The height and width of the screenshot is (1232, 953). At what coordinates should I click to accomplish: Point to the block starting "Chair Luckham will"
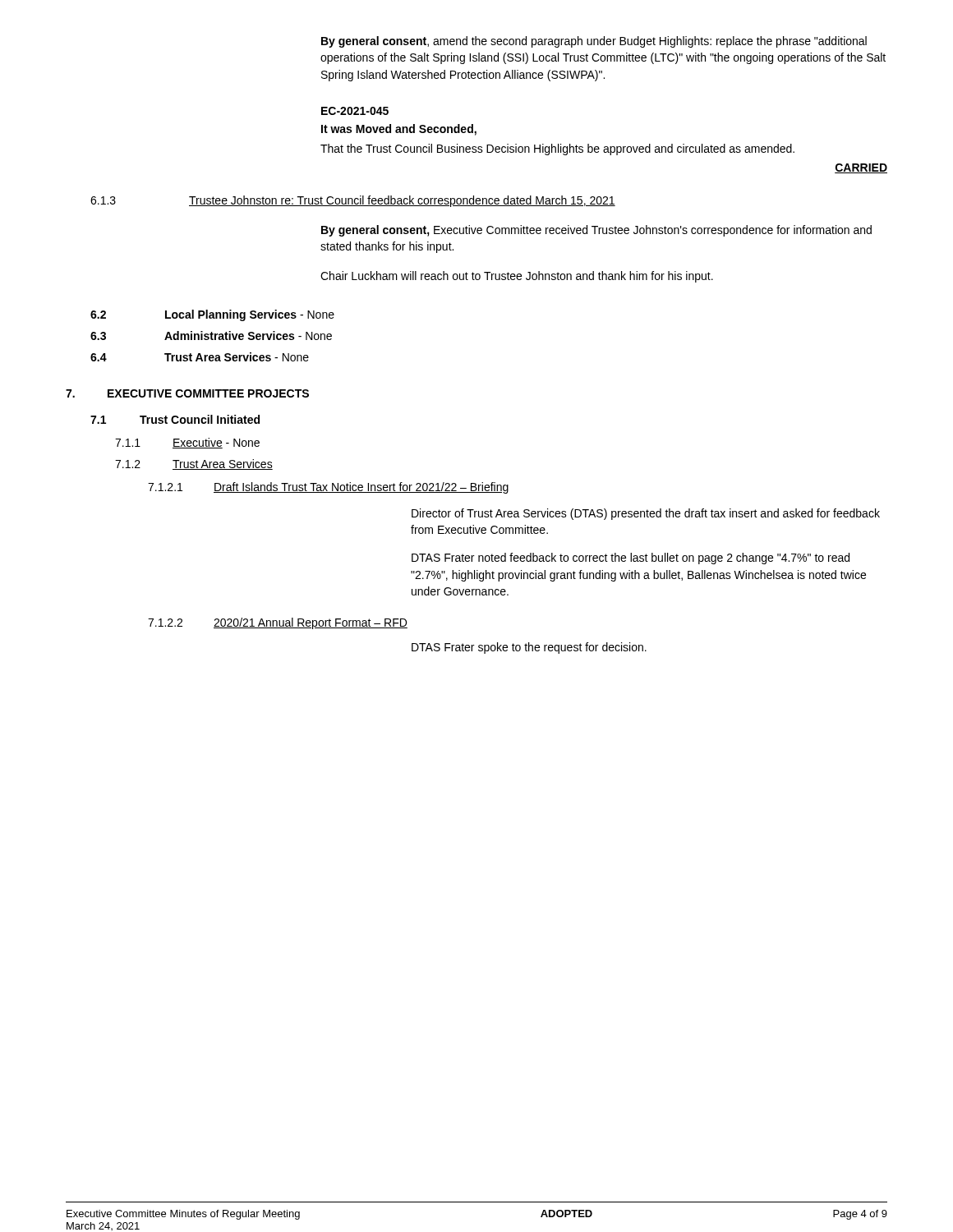517,276
